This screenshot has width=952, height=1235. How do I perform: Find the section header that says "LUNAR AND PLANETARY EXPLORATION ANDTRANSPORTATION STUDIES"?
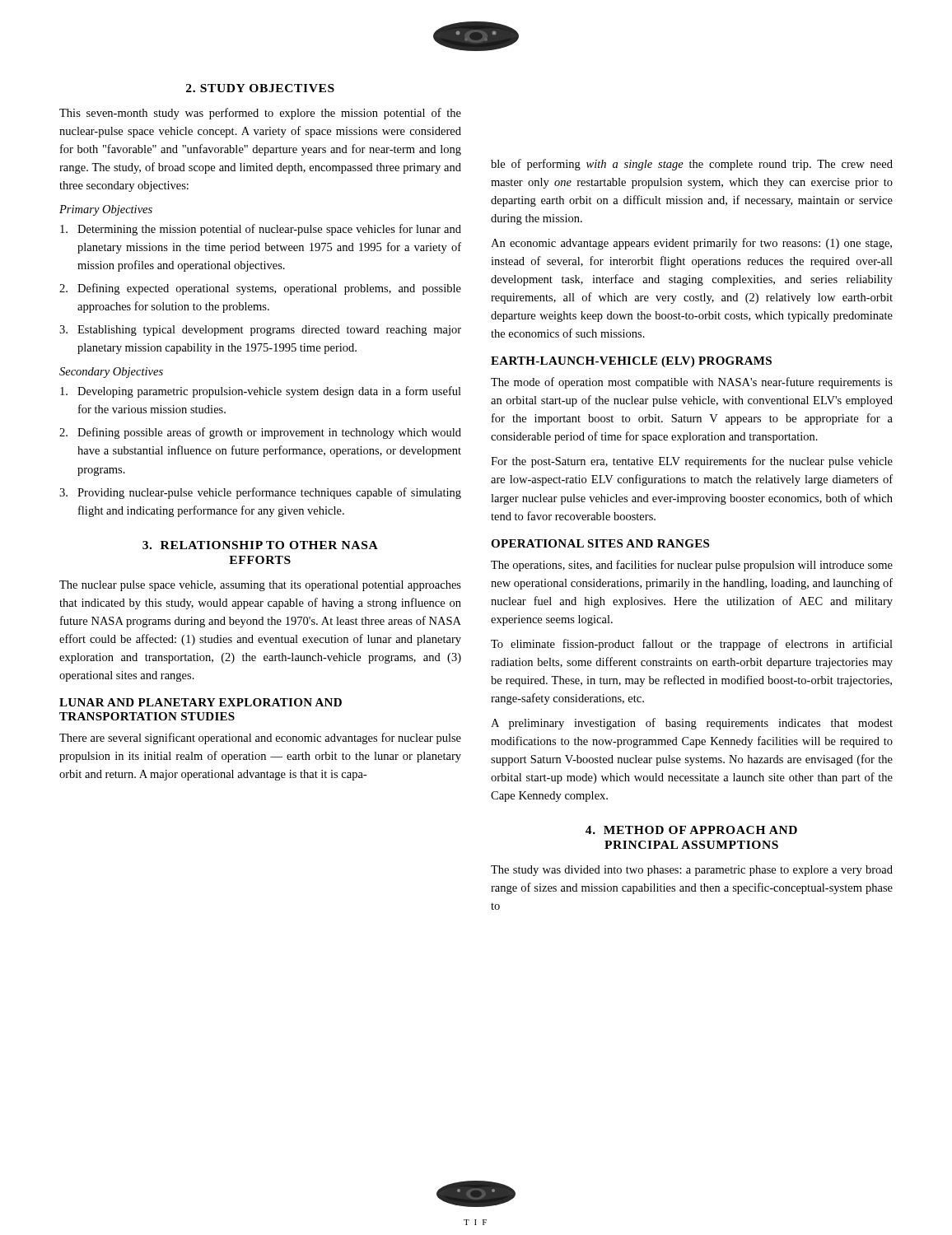(x=201, y=709)
